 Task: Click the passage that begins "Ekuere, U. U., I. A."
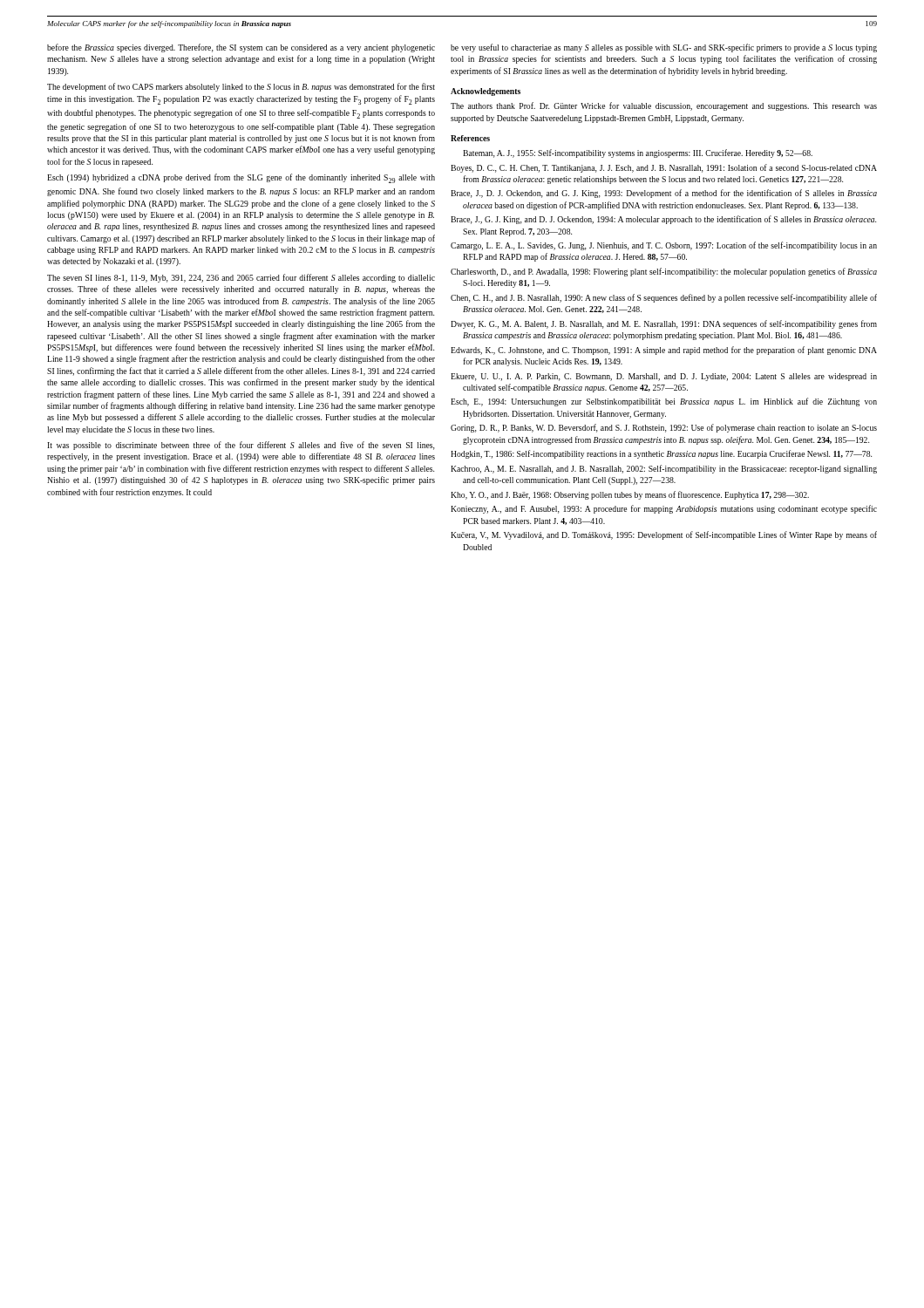[664, 382]
